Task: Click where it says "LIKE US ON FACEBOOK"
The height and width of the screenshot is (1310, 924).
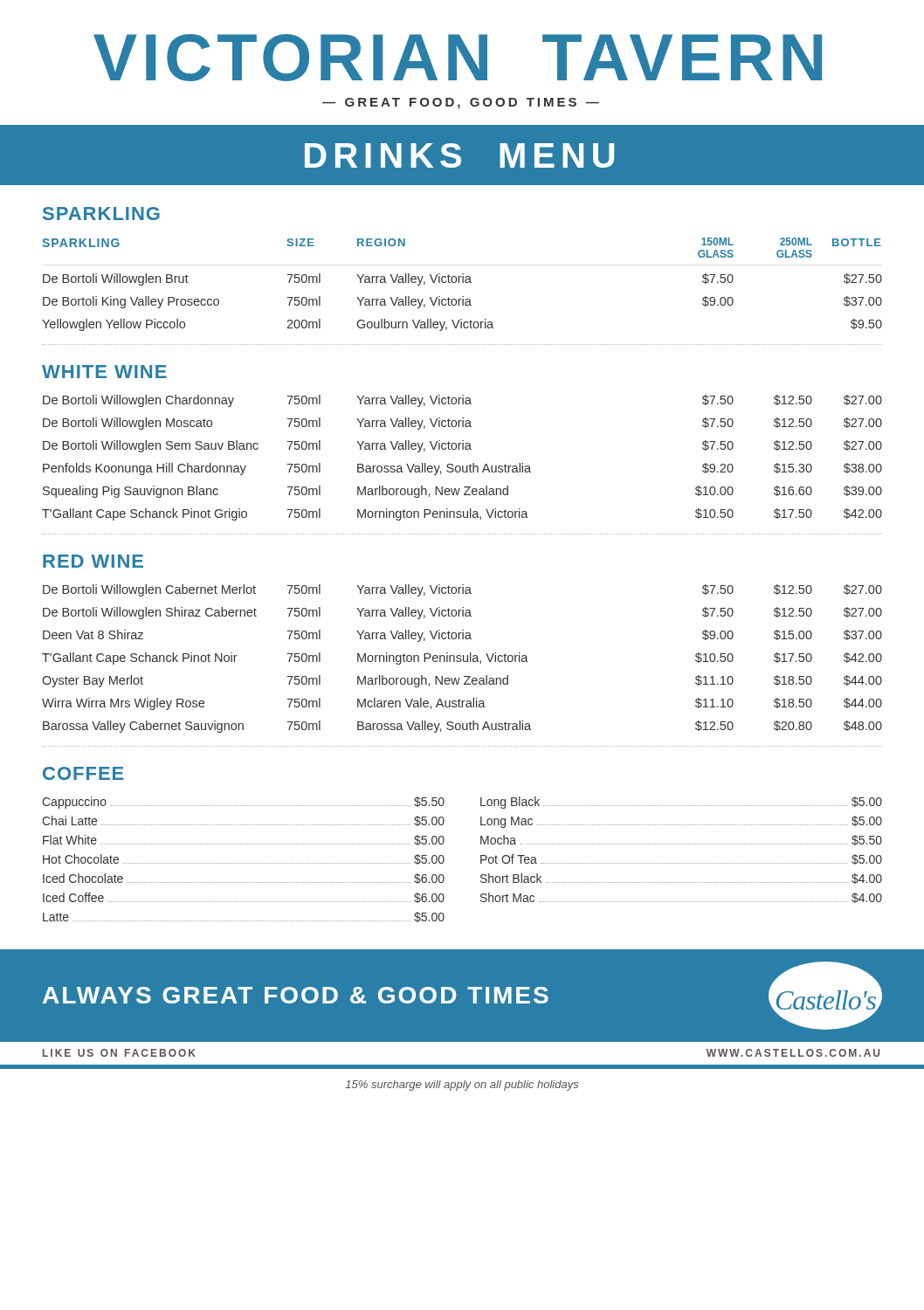Action: [x=120, y=1053]
